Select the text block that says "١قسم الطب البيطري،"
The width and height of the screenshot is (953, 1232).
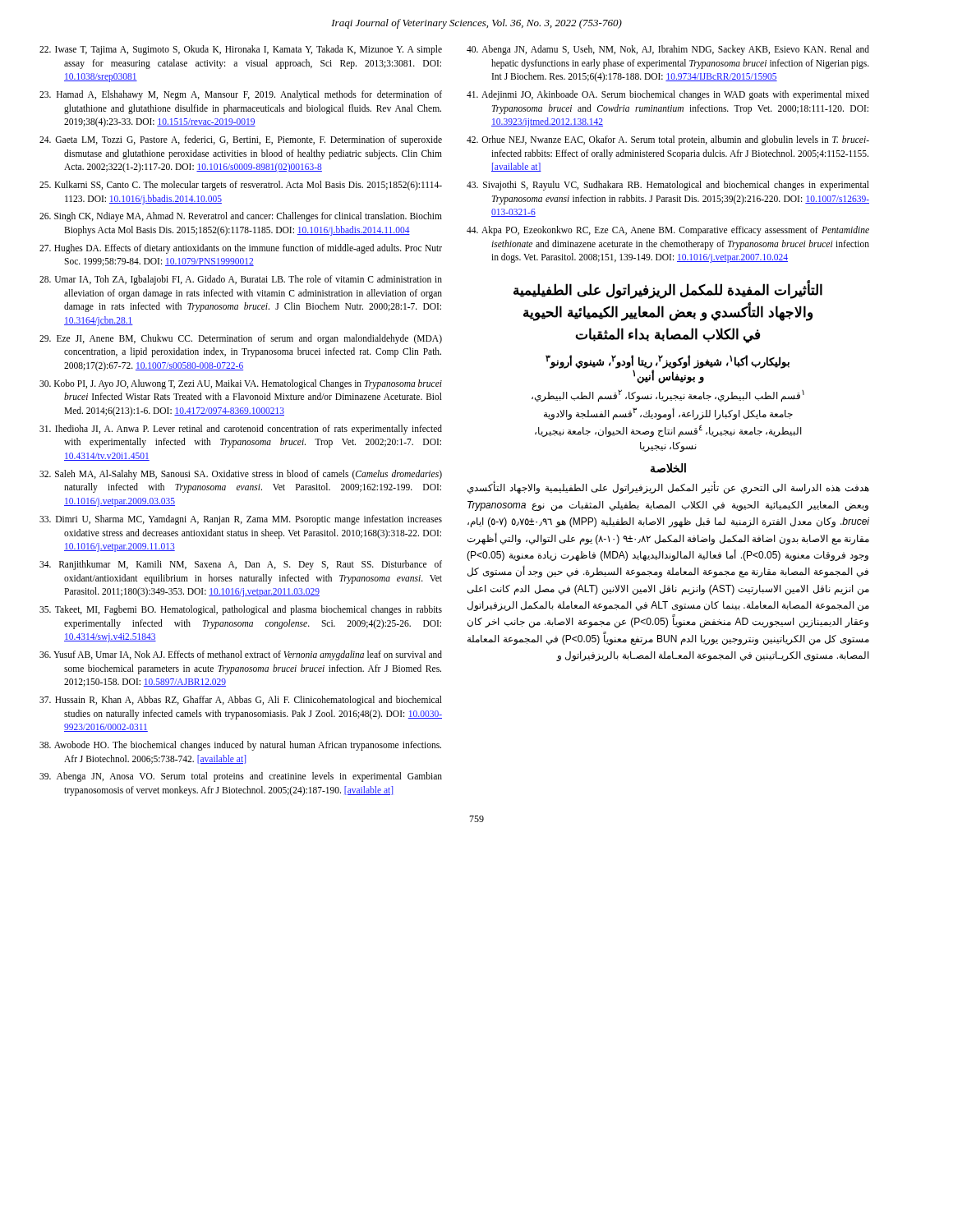coord(668,419)
